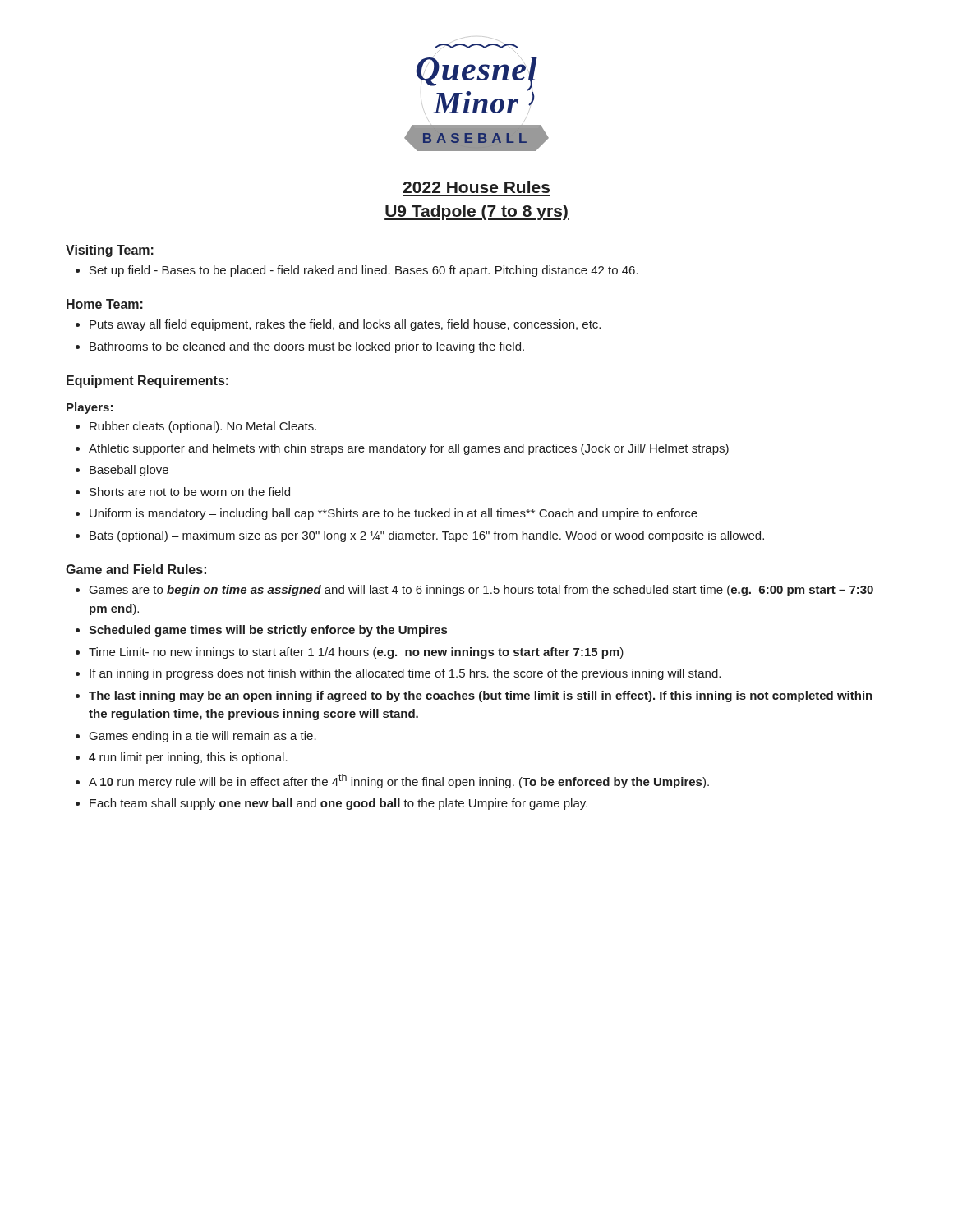The image size is (953, 1232).
Task: Click where it says "Game and Field Rules:"
Action: coord(137,570)
